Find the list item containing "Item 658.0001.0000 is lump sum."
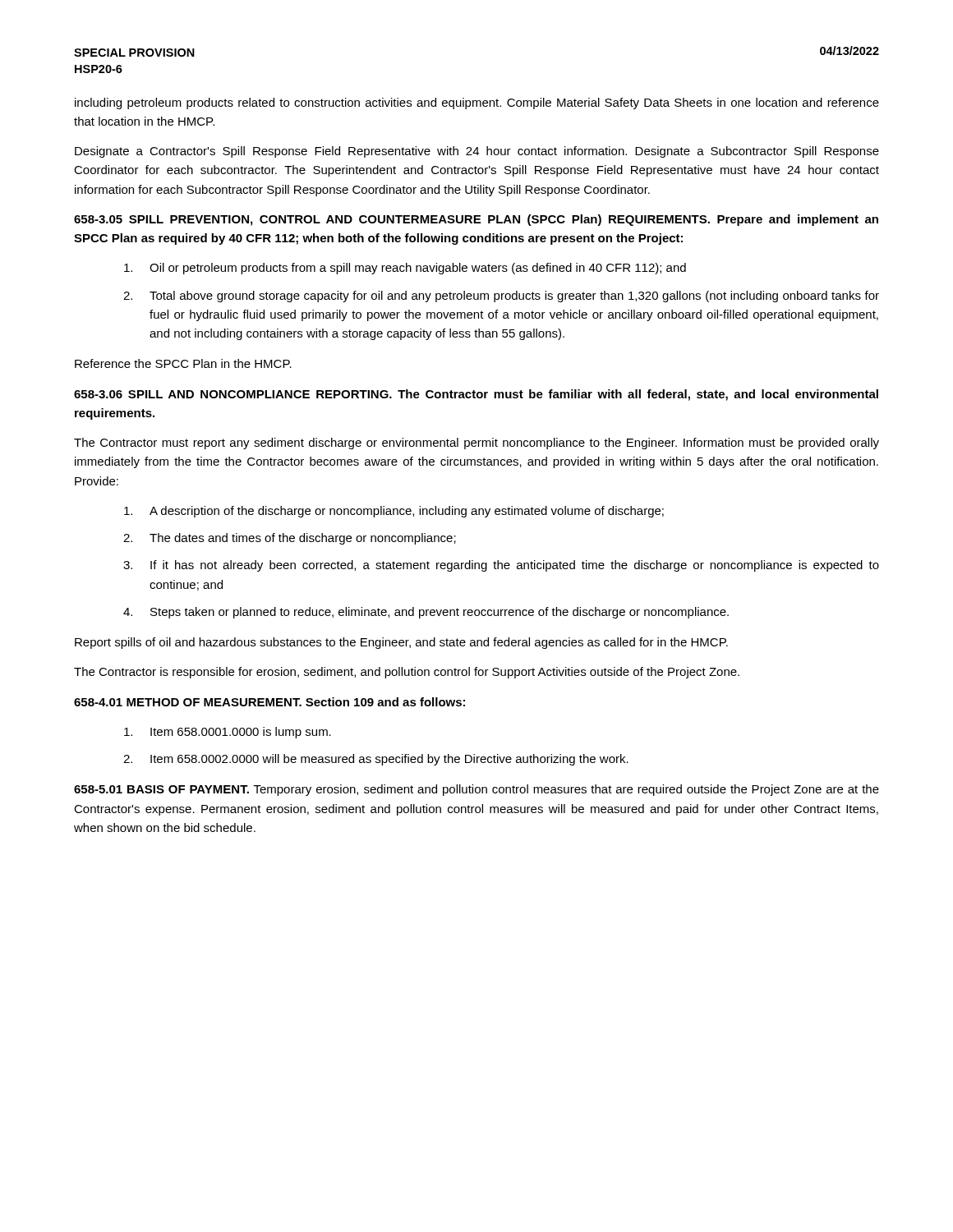The image size is (953, 1232). click(x=228, y=733)
